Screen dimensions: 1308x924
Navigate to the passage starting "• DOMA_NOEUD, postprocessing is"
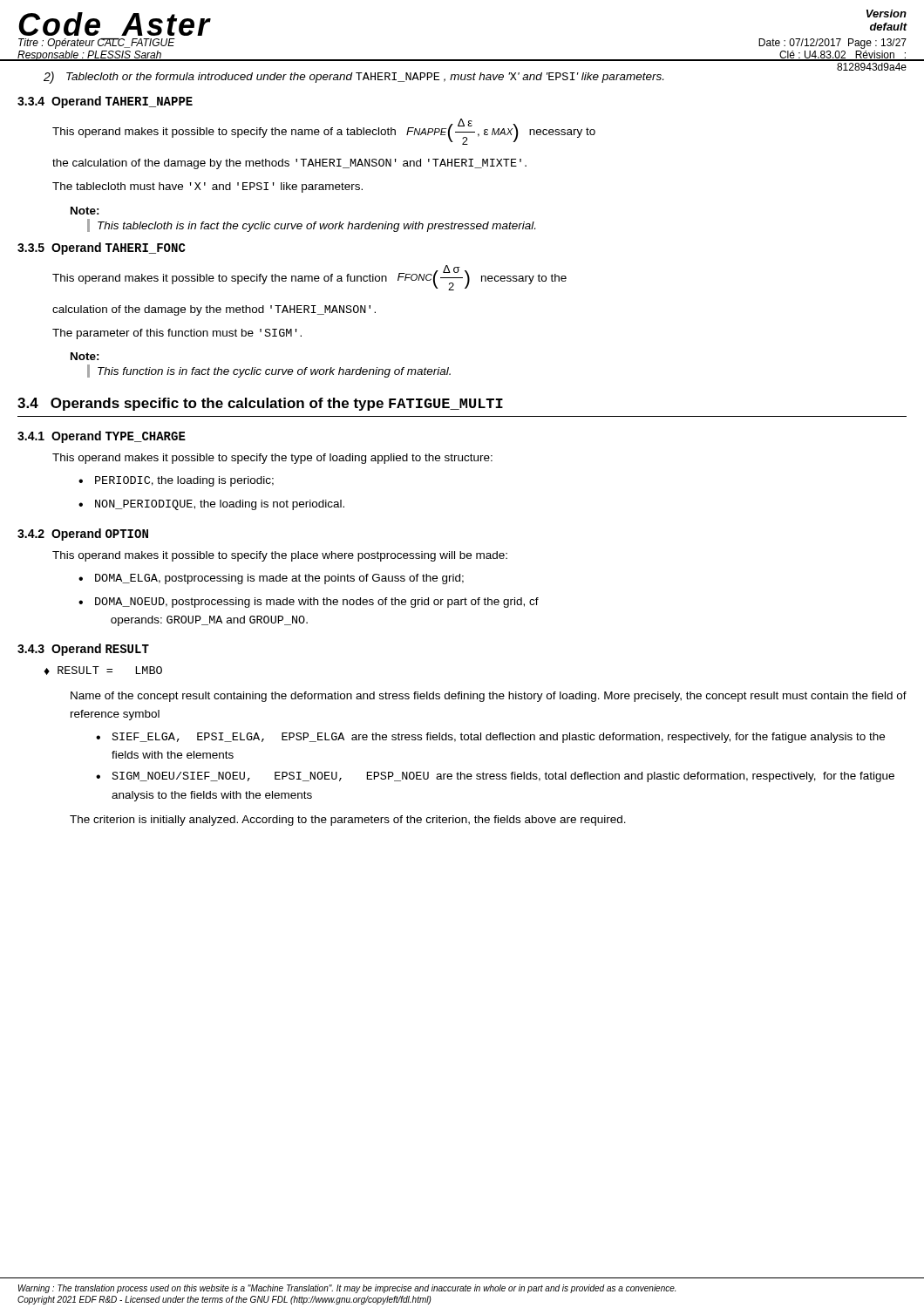point(308,611)
